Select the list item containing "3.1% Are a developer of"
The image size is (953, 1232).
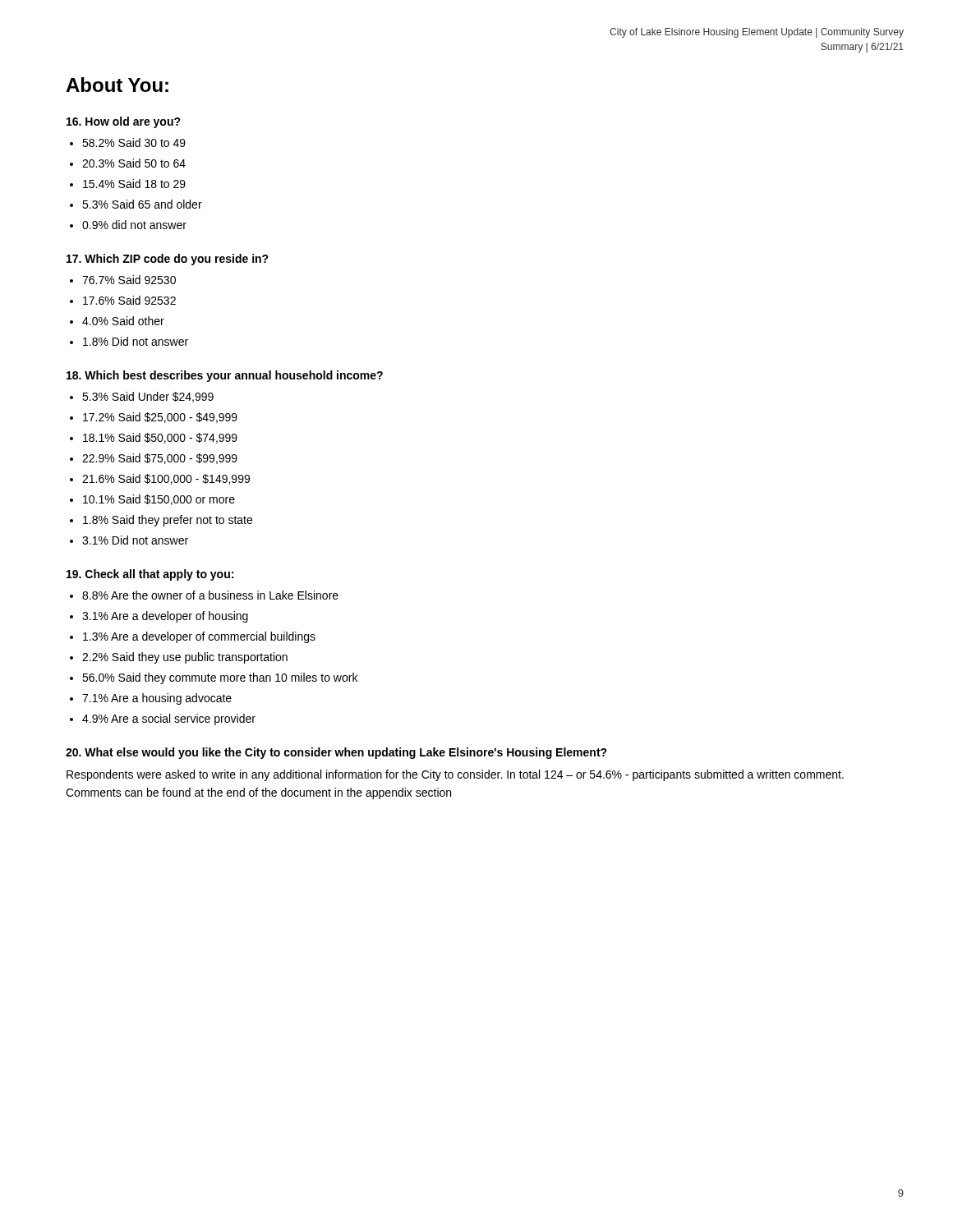pyautogui.click(x=165, y=617)
